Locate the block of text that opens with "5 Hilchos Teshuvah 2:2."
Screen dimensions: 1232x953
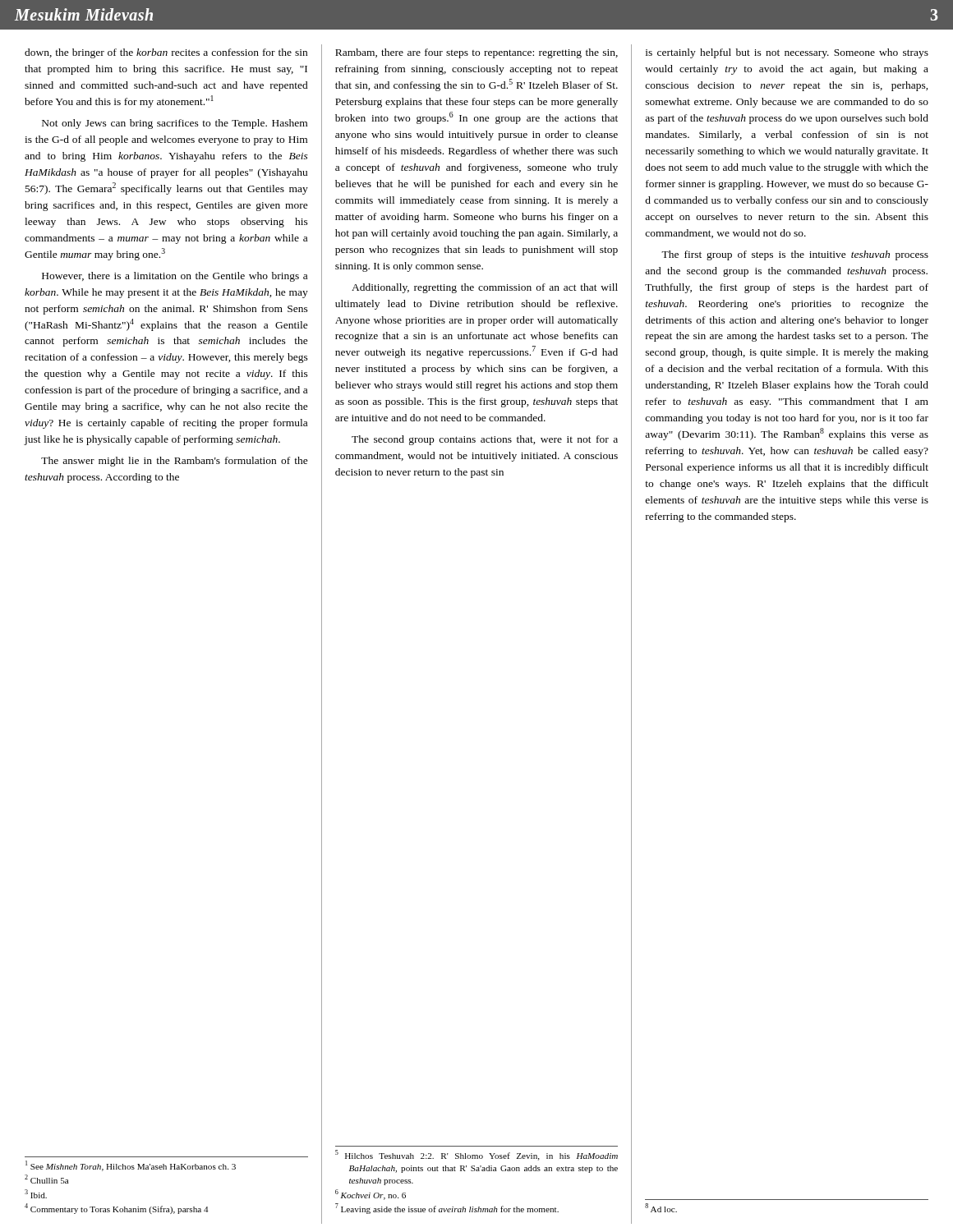point(476,1168)
